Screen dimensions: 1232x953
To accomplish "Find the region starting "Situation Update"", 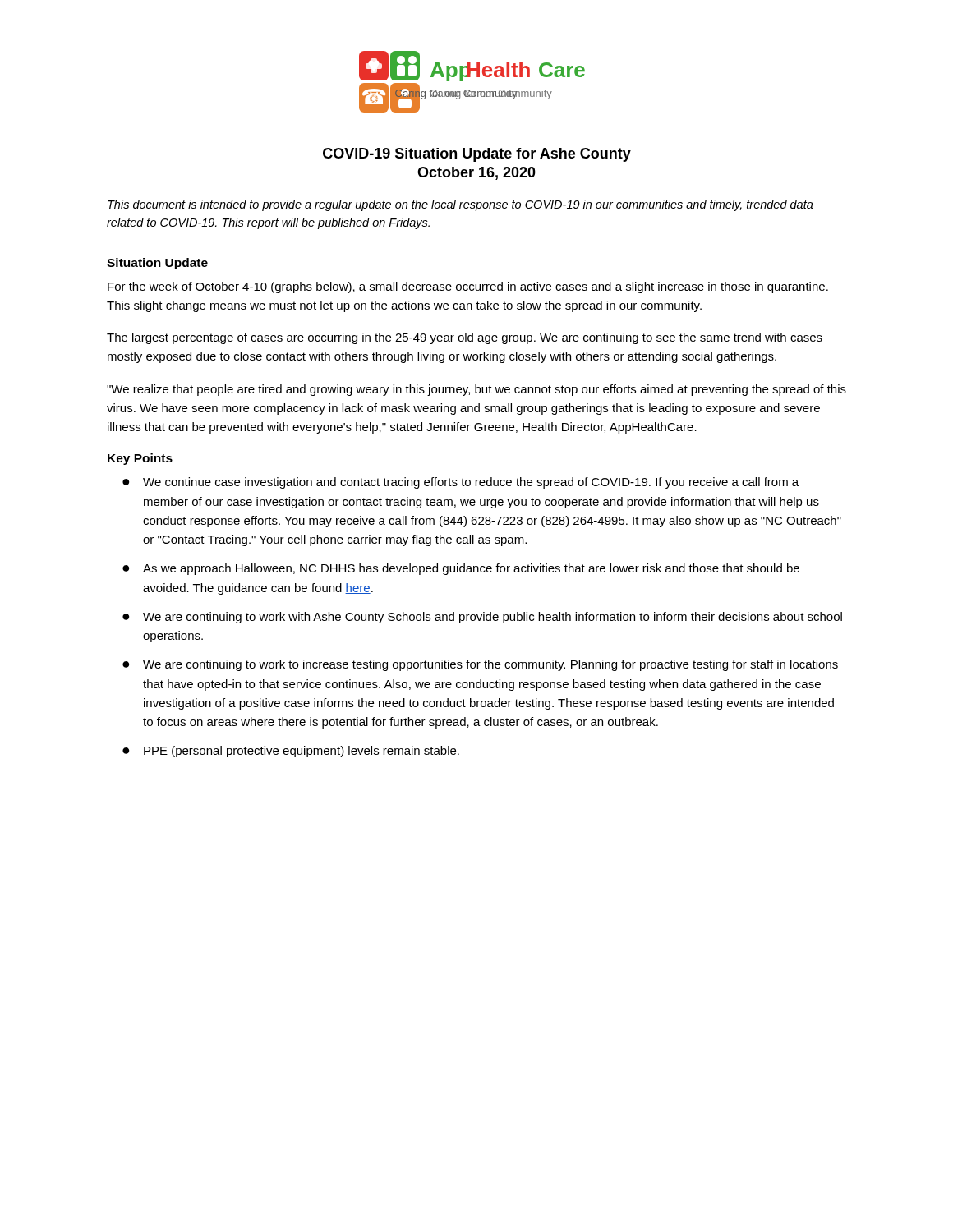I will (157, 262).
